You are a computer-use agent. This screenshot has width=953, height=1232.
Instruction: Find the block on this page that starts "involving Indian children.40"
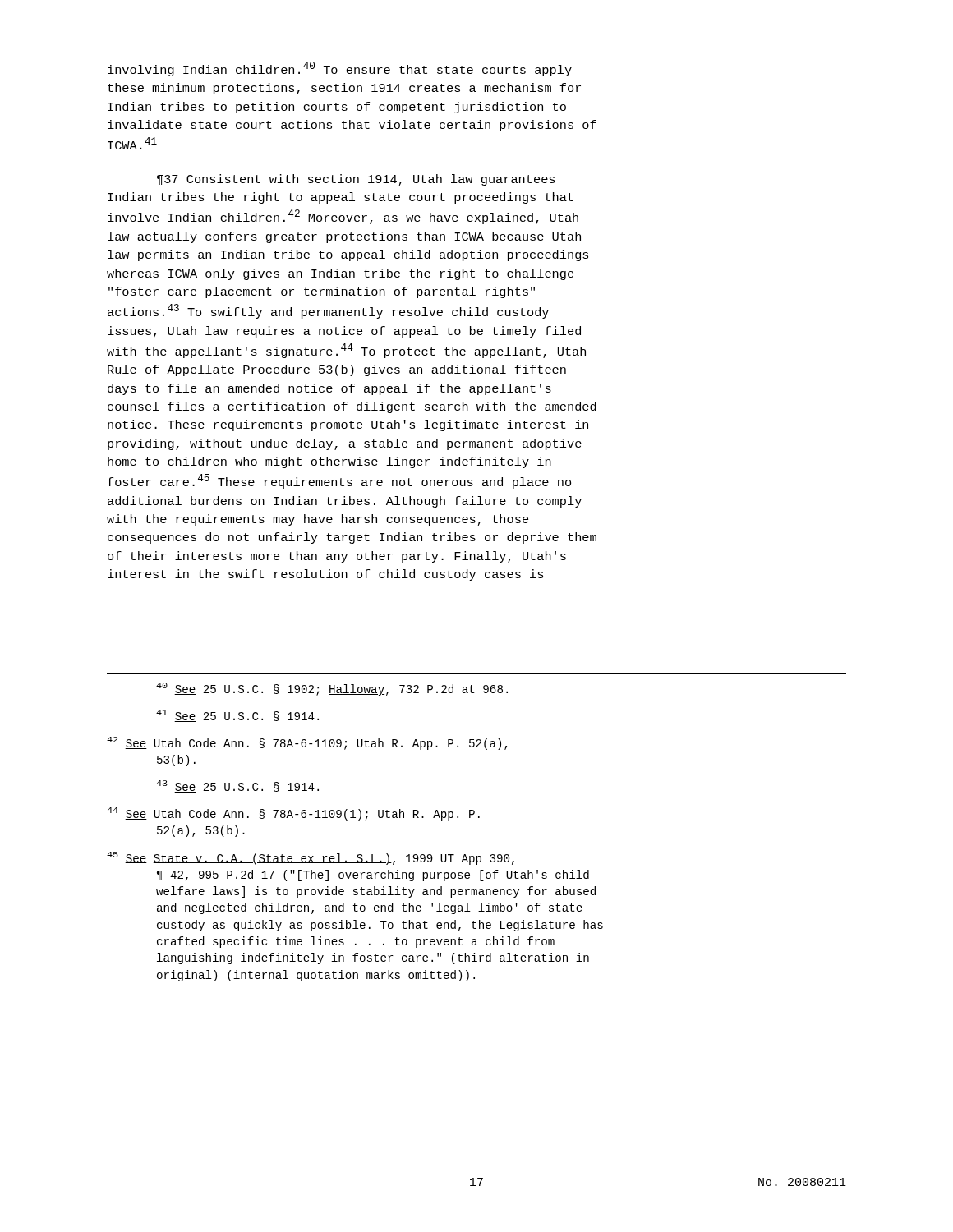476,108
